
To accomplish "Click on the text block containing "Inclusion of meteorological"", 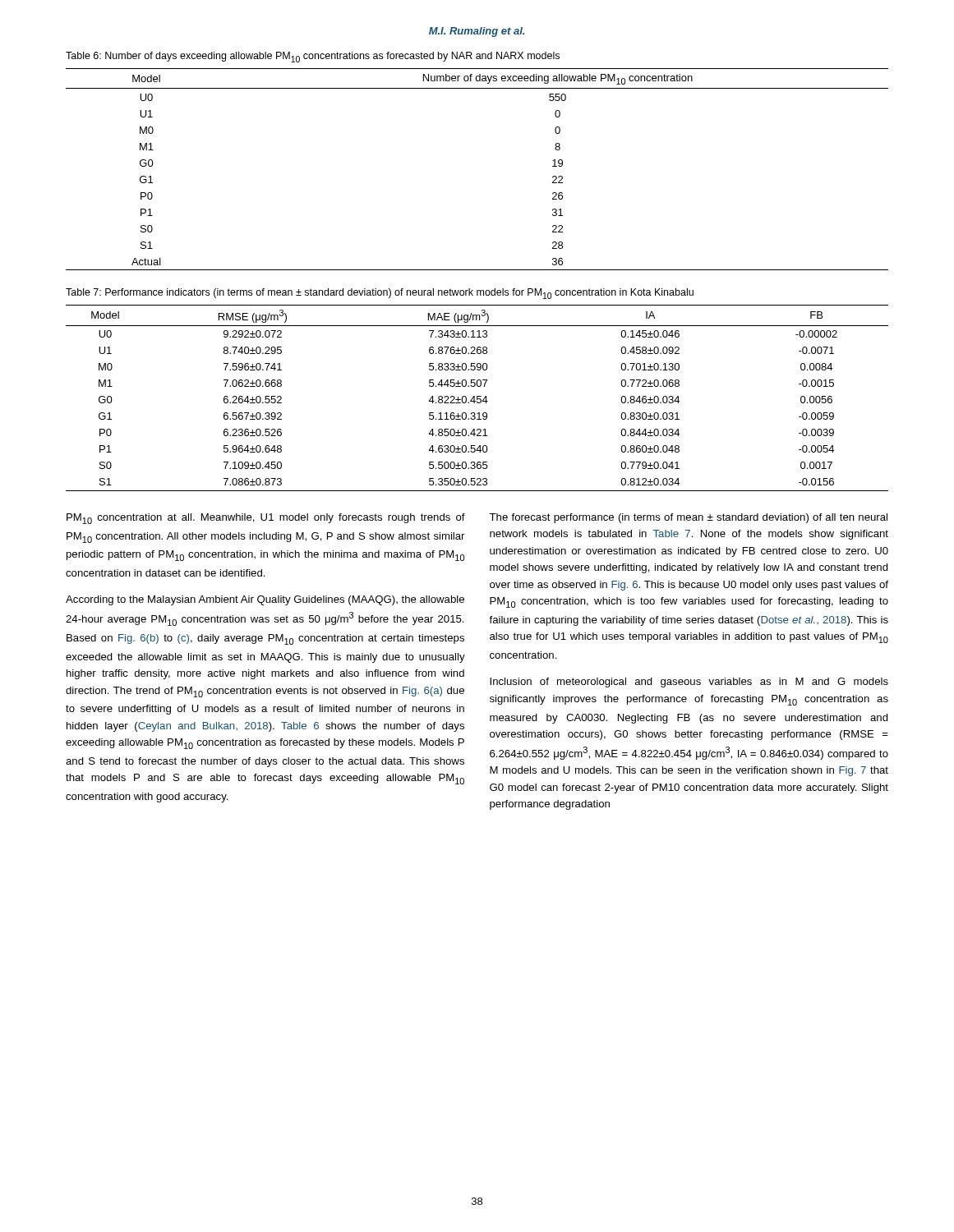I will (x=689, y=743).
